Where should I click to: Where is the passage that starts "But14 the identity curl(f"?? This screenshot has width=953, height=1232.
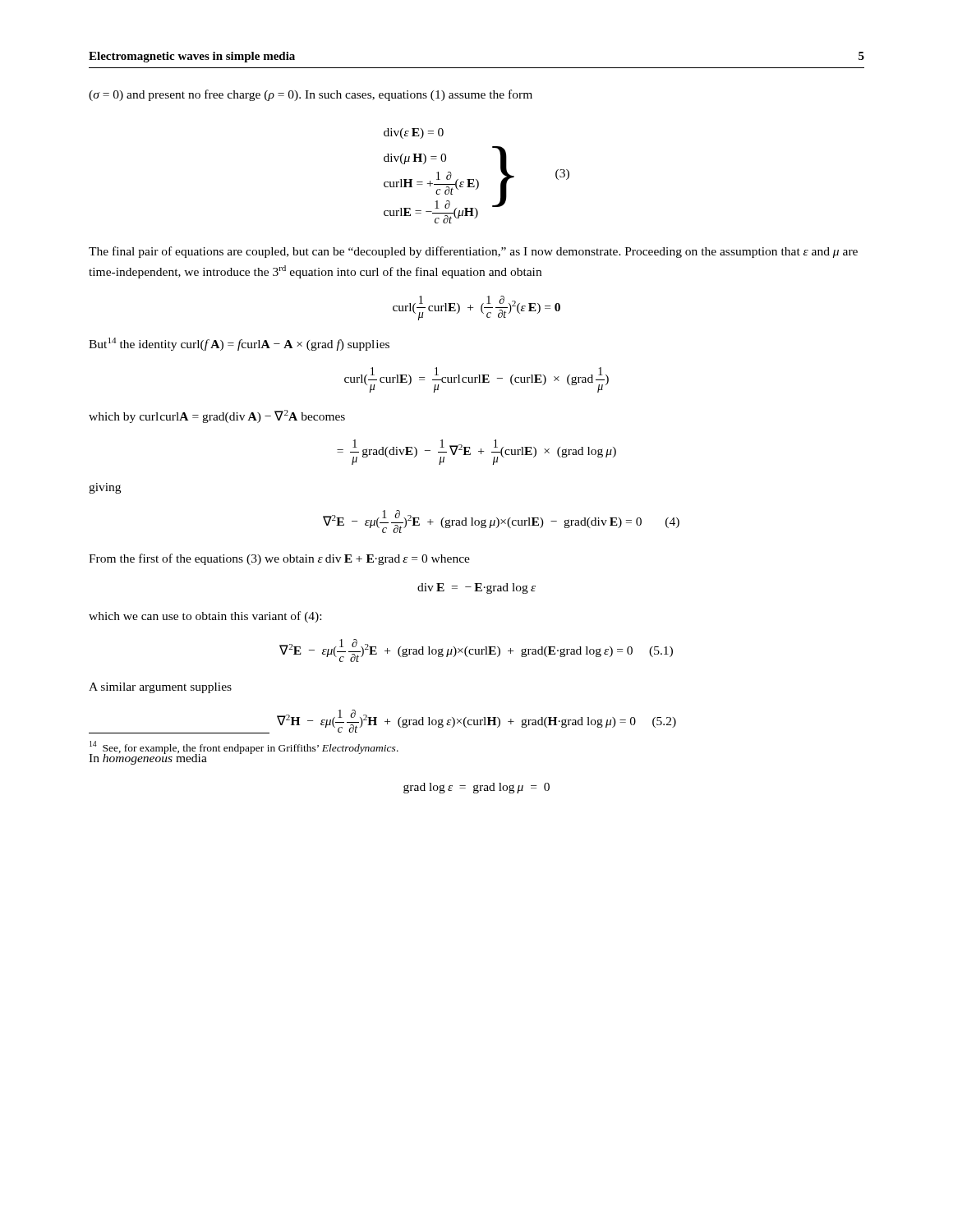coord(239,343)
